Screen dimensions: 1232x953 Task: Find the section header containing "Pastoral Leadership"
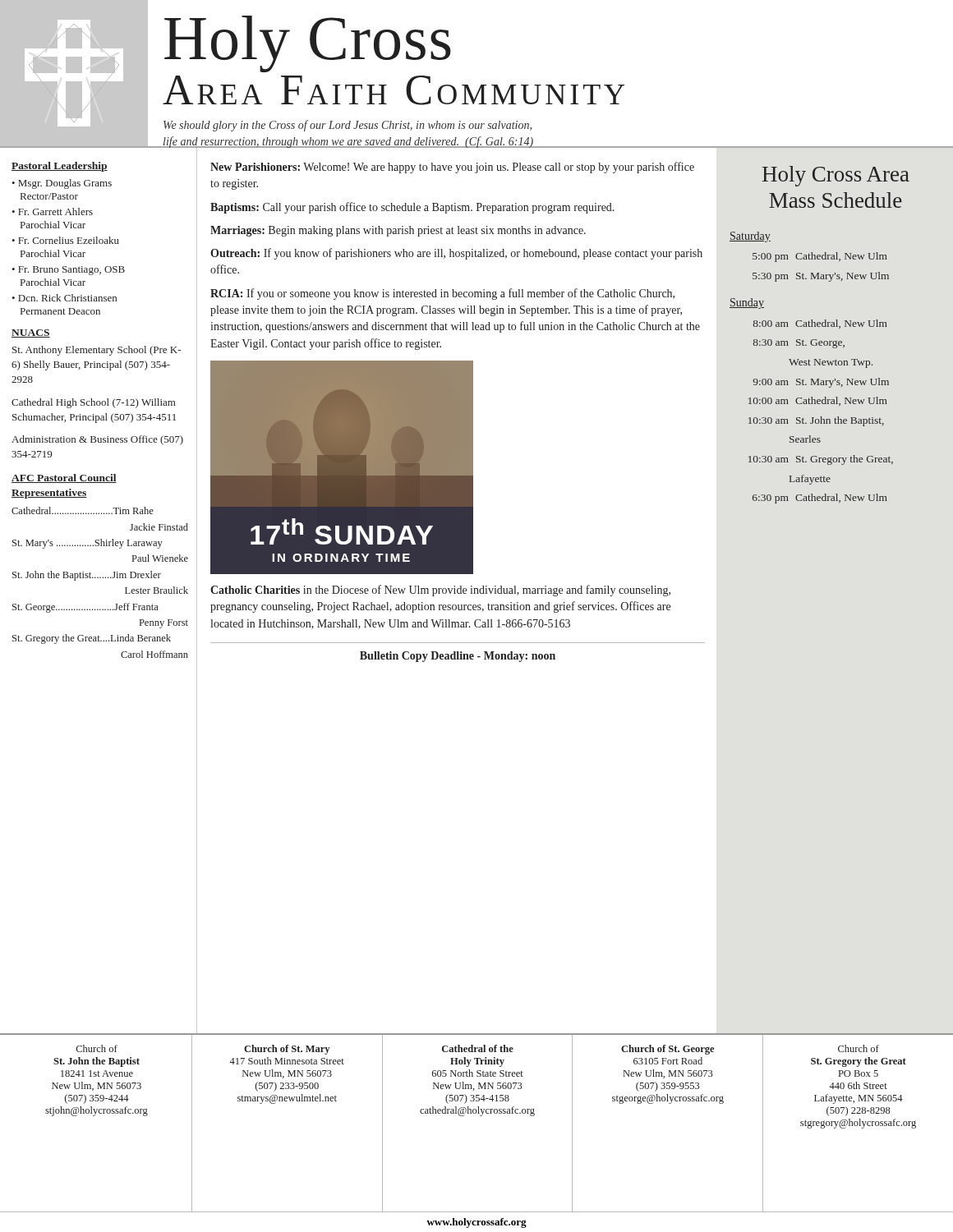(x=59, y=165)
